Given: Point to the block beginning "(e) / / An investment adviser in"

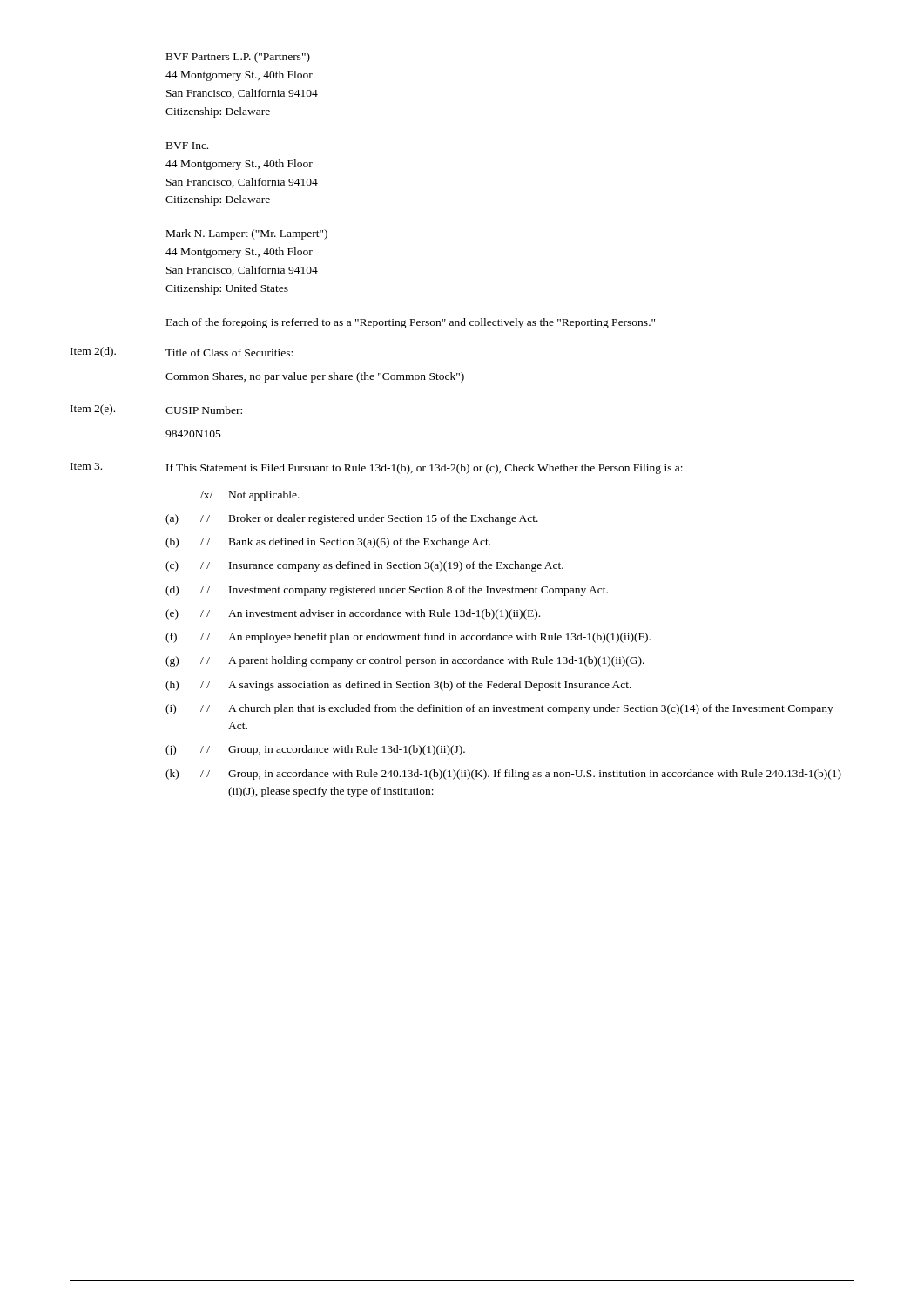Looking at the screenshot, I should [510, 613].
